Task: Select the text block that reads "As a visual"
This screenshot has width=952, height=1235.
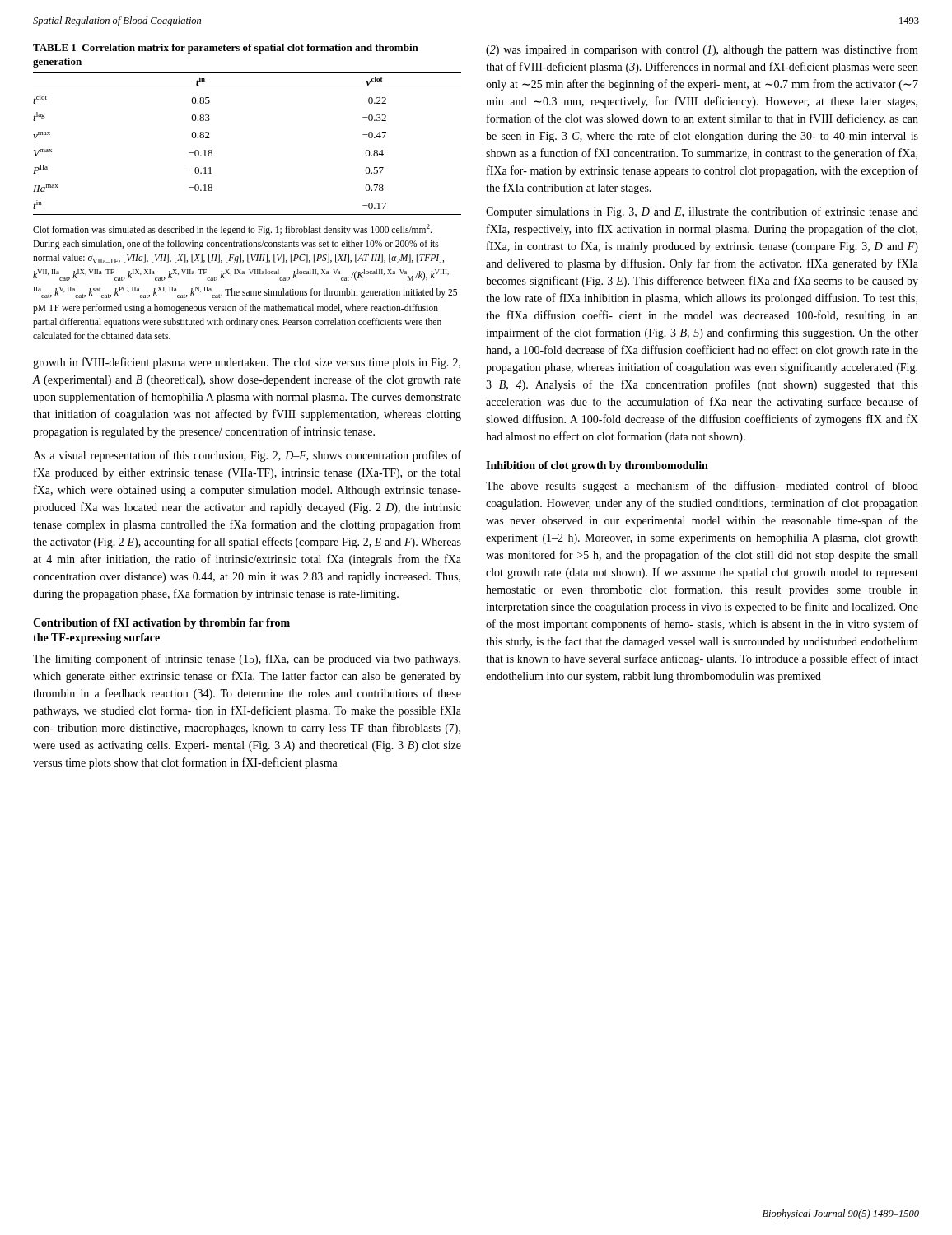Action: point(247,525)
